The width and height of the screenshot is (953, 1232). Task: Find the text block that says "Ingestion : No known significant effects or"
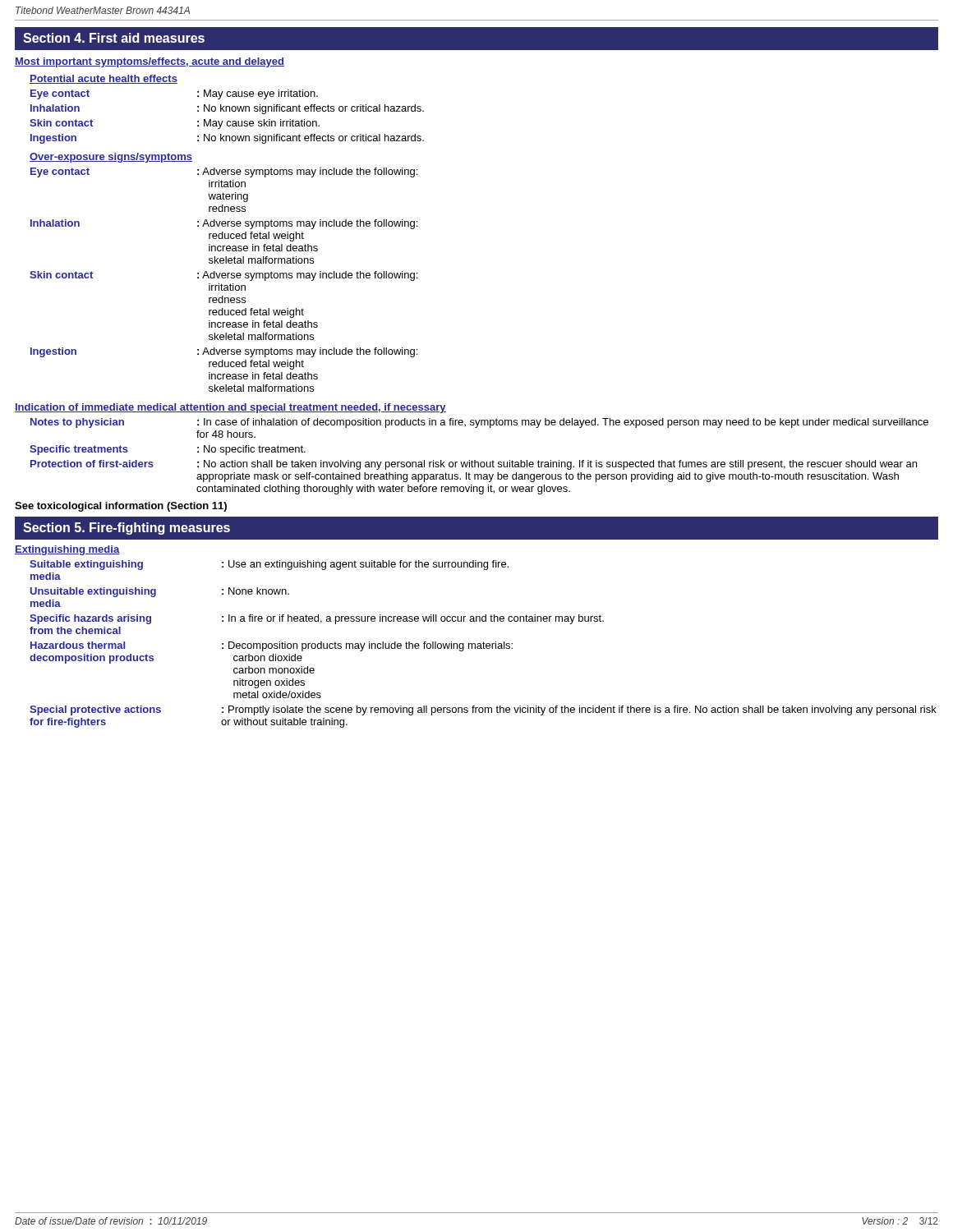click(227, 139)
